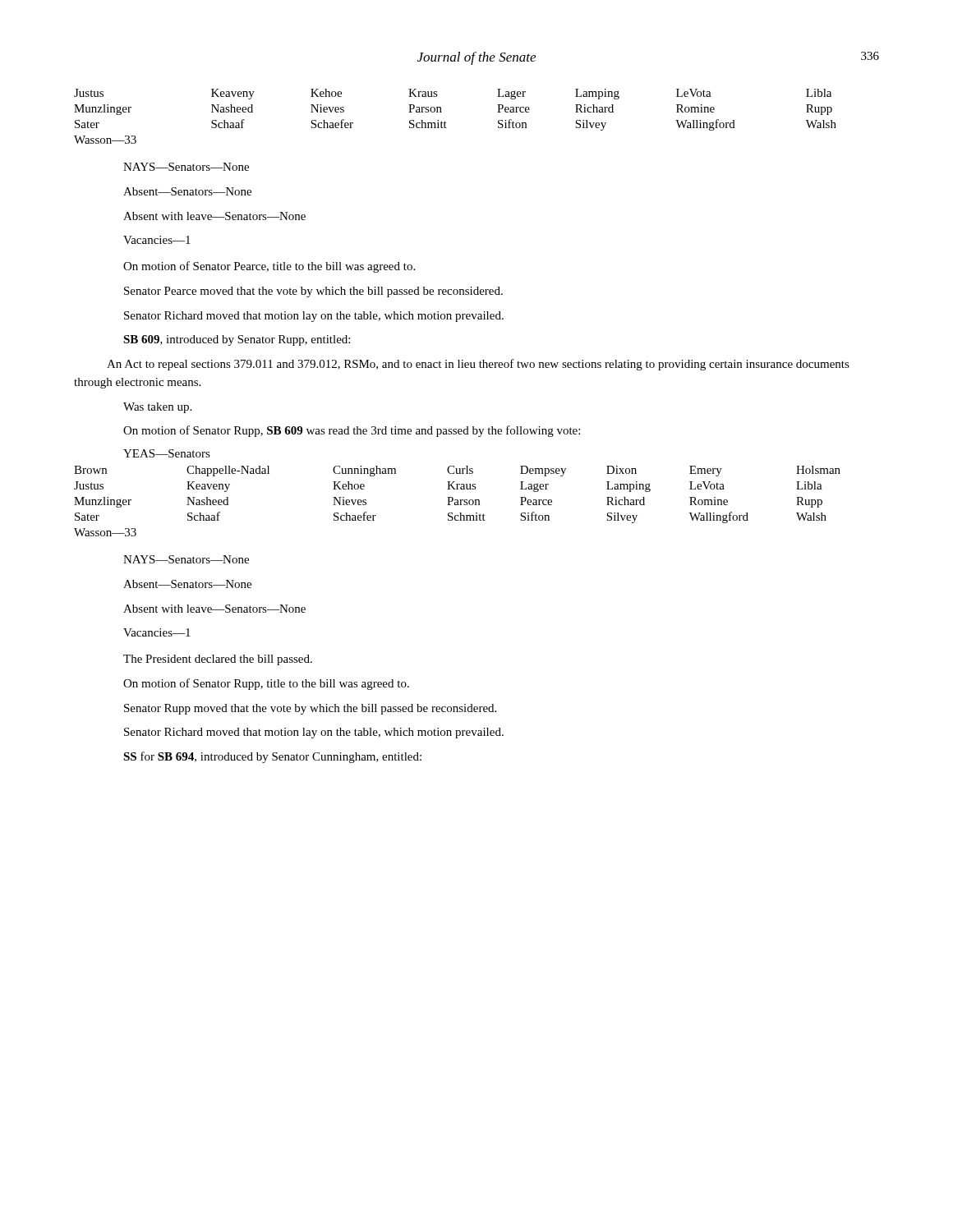Screen dimensions: 1232x953
Task: Locate the text "Was taken up."
Action: point(158,406)
